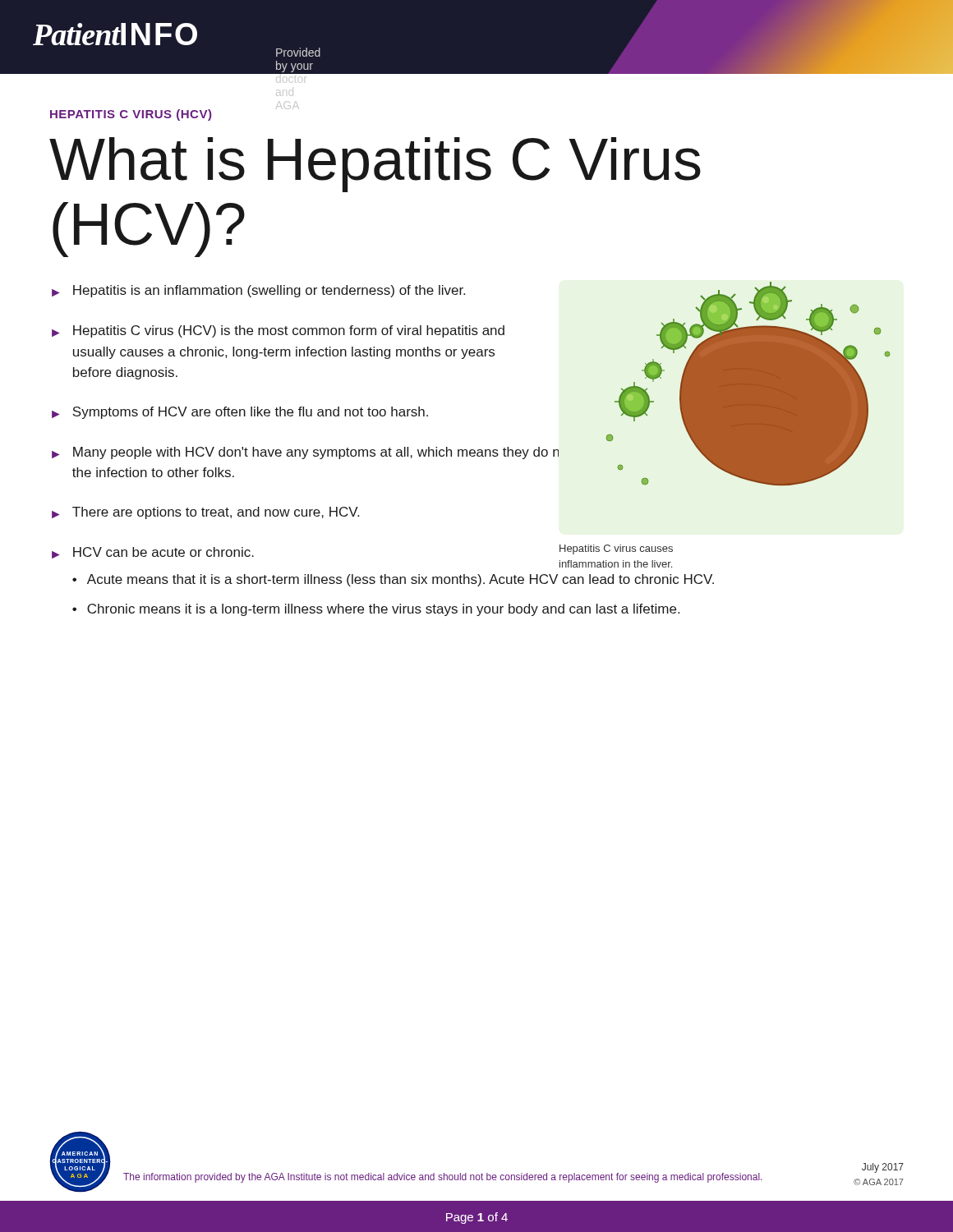Locate the text "HEPATITIS C VIRUS (HCV)"
This screenshot has height=1232, width=953.
(131, 114)
